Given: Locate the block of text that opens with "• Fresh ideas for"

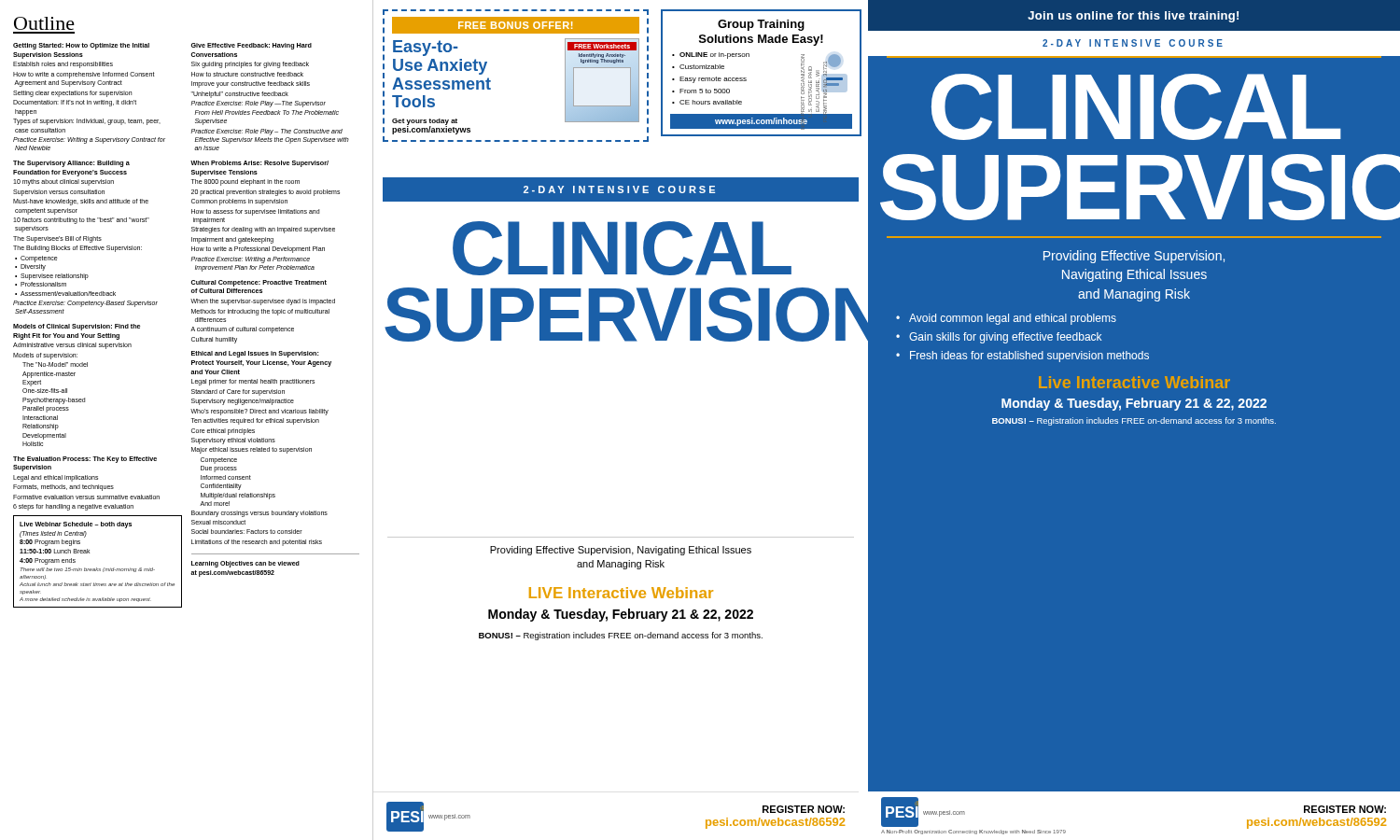Looking at the screenshot, I should tap(1023, 355).
